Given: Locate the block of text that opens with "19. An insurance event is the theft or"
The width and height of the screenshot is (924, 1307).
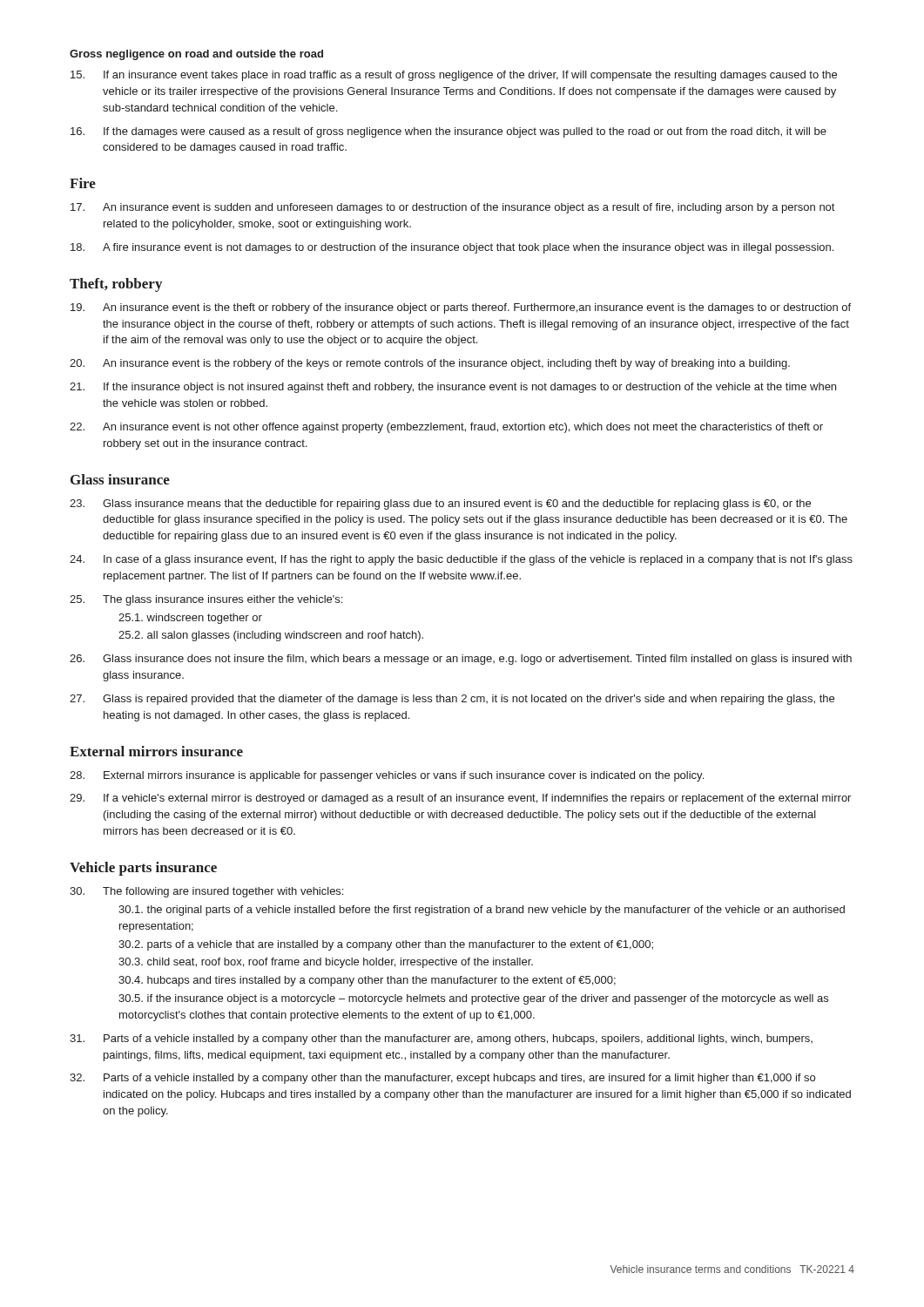Looking at the screenshot, I should (x=462, y=324).
